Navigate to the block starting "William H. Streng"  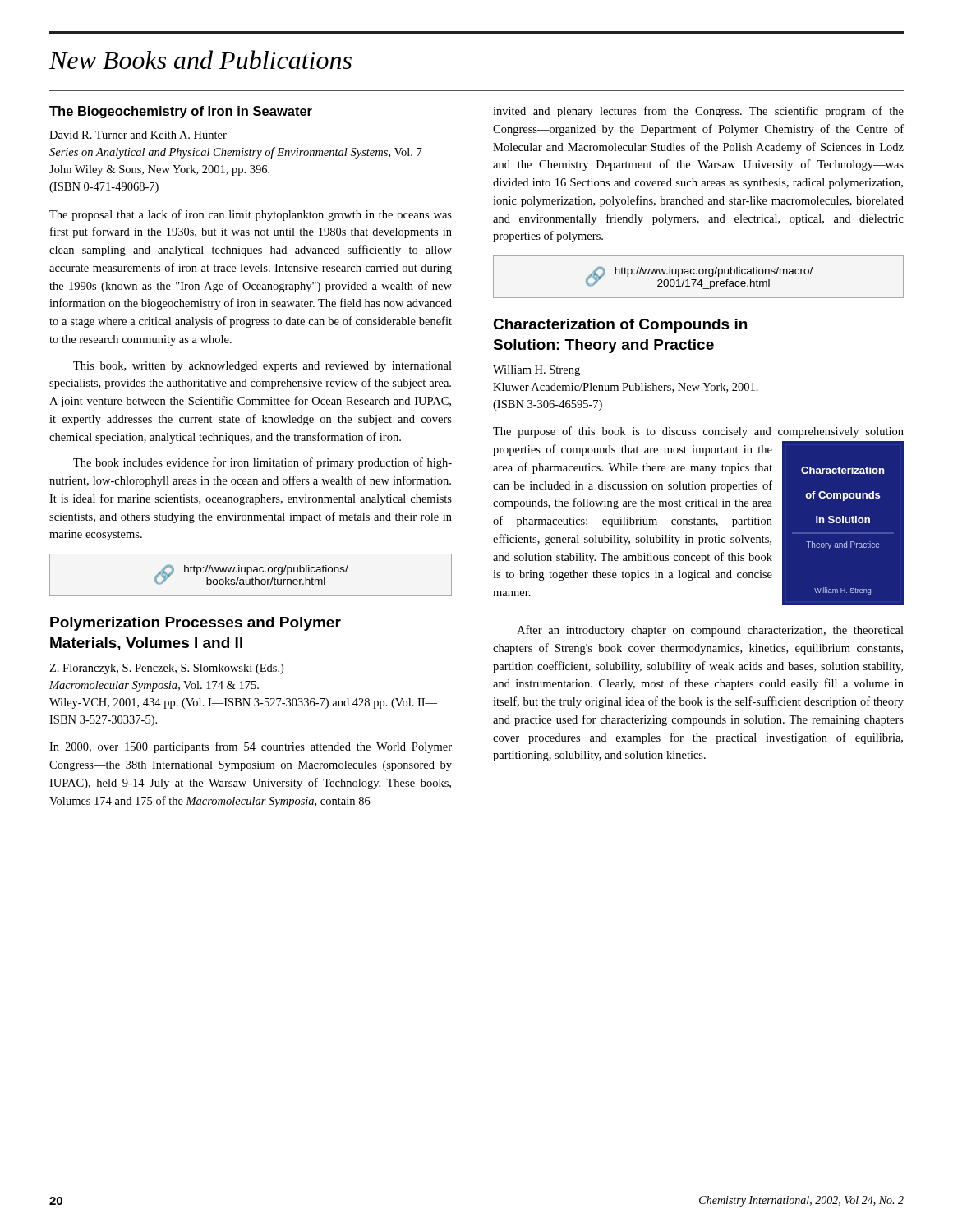(626, 387)
